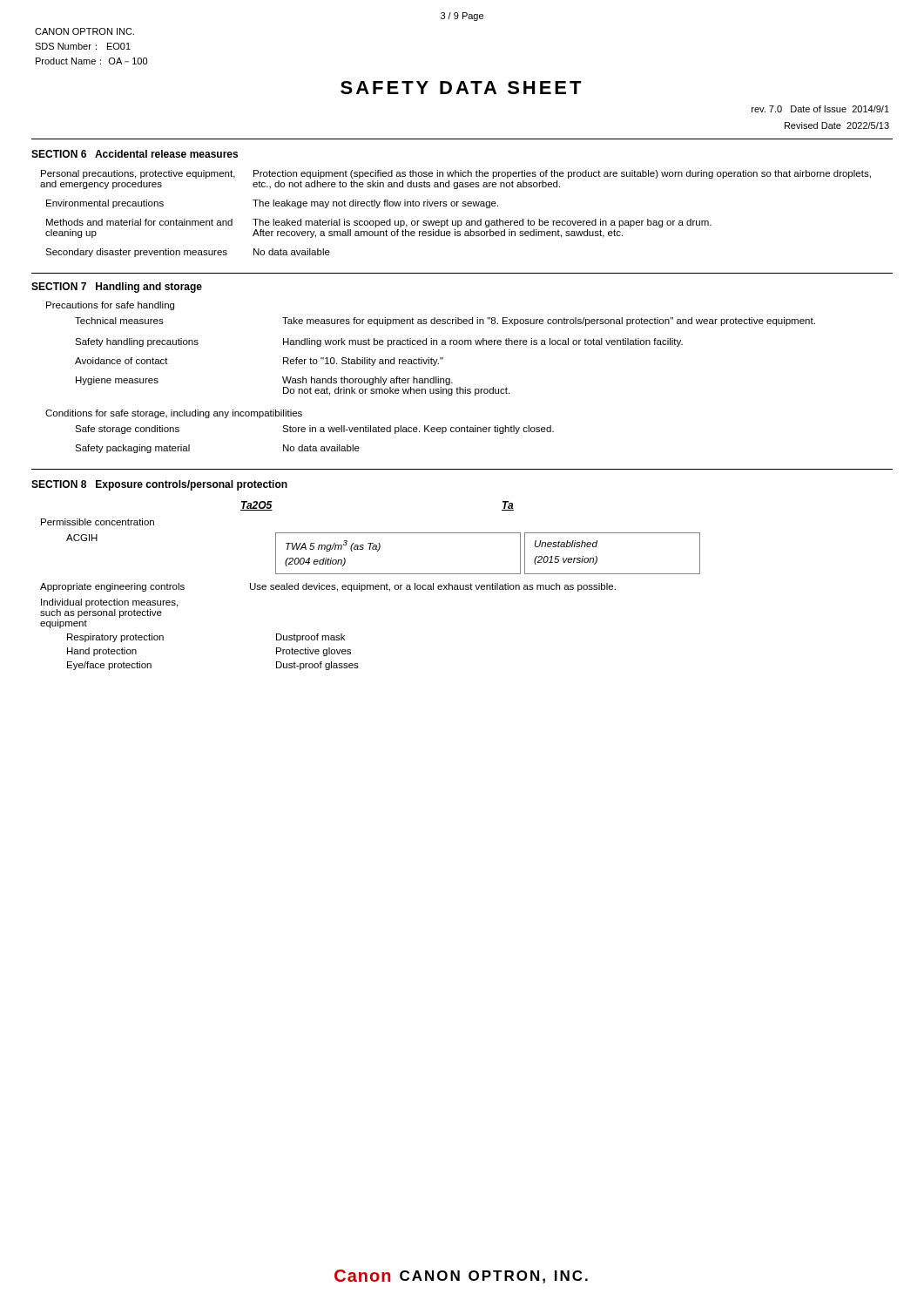The image size is (924, 1307).
Task: Where does it say "Individual protection measures,such as personal protectiveequipment"?
Action: click(x=109, y=612)
